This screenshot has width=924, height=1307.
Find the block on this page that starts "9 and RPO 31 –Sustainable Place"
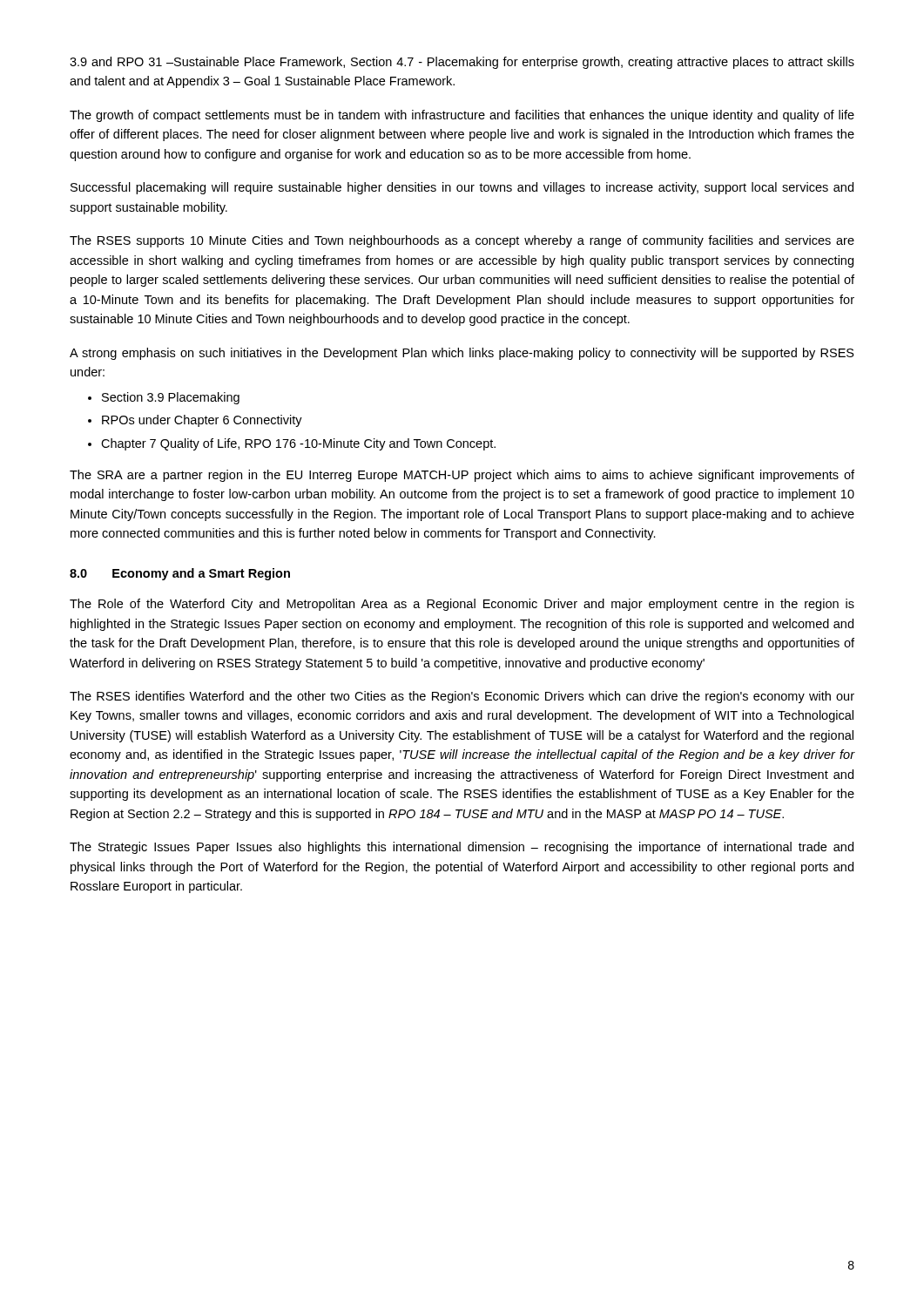tap(462, 72)
